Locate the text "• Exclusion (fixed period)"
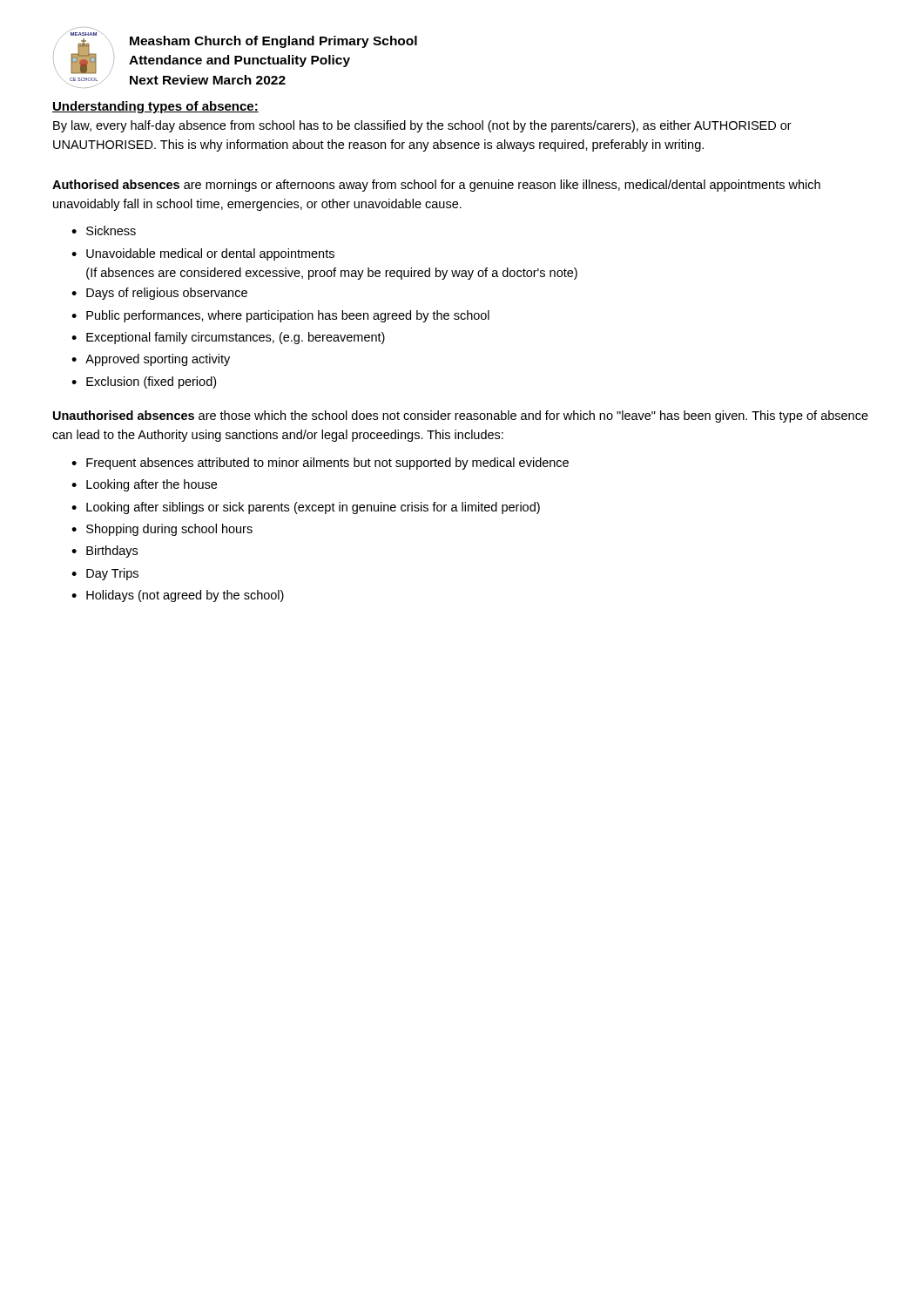The height and width of the screenshot is (1307, 924). (x=144, y=383)
